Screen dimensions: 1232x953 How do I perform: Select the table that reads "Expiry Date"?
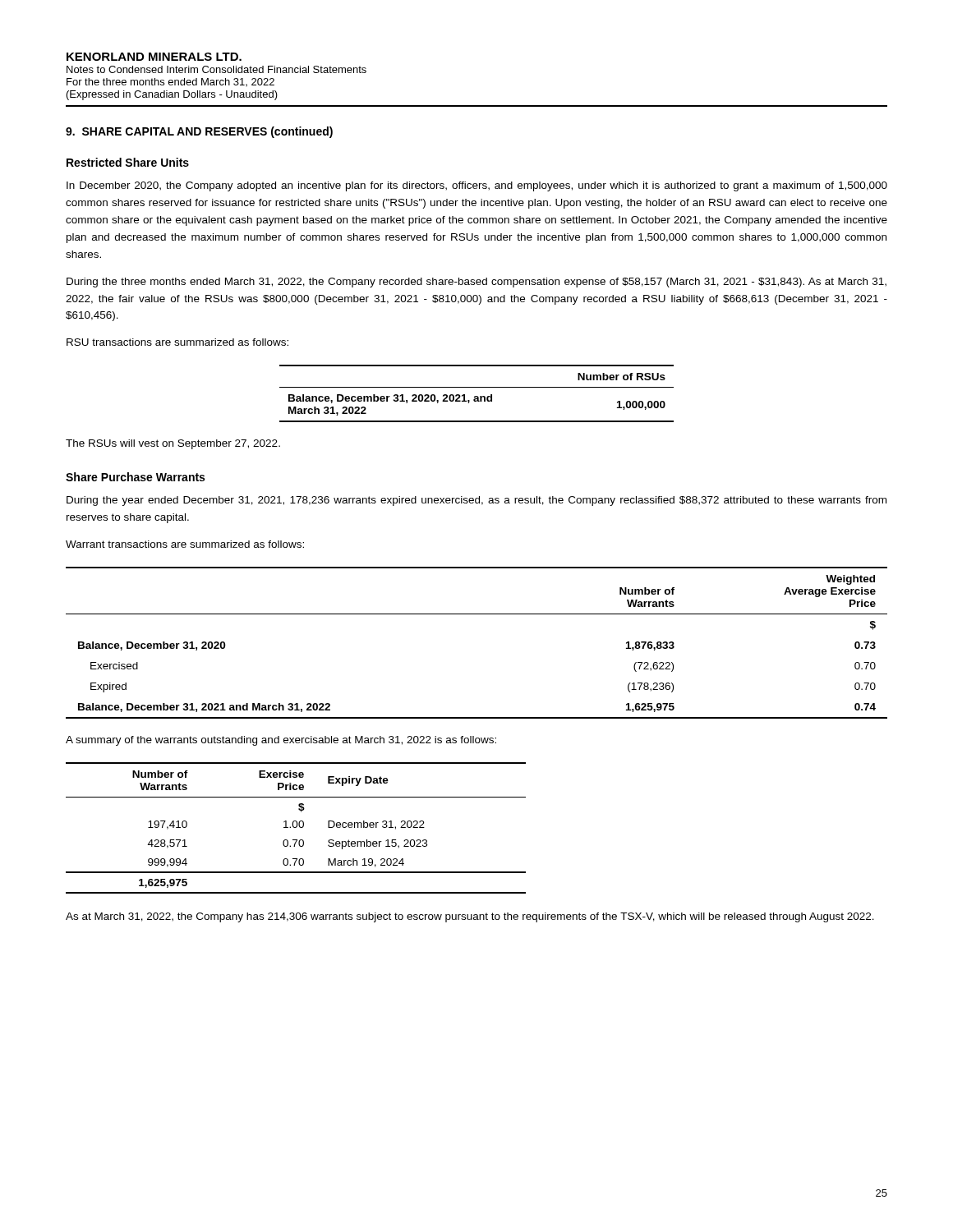296,828
